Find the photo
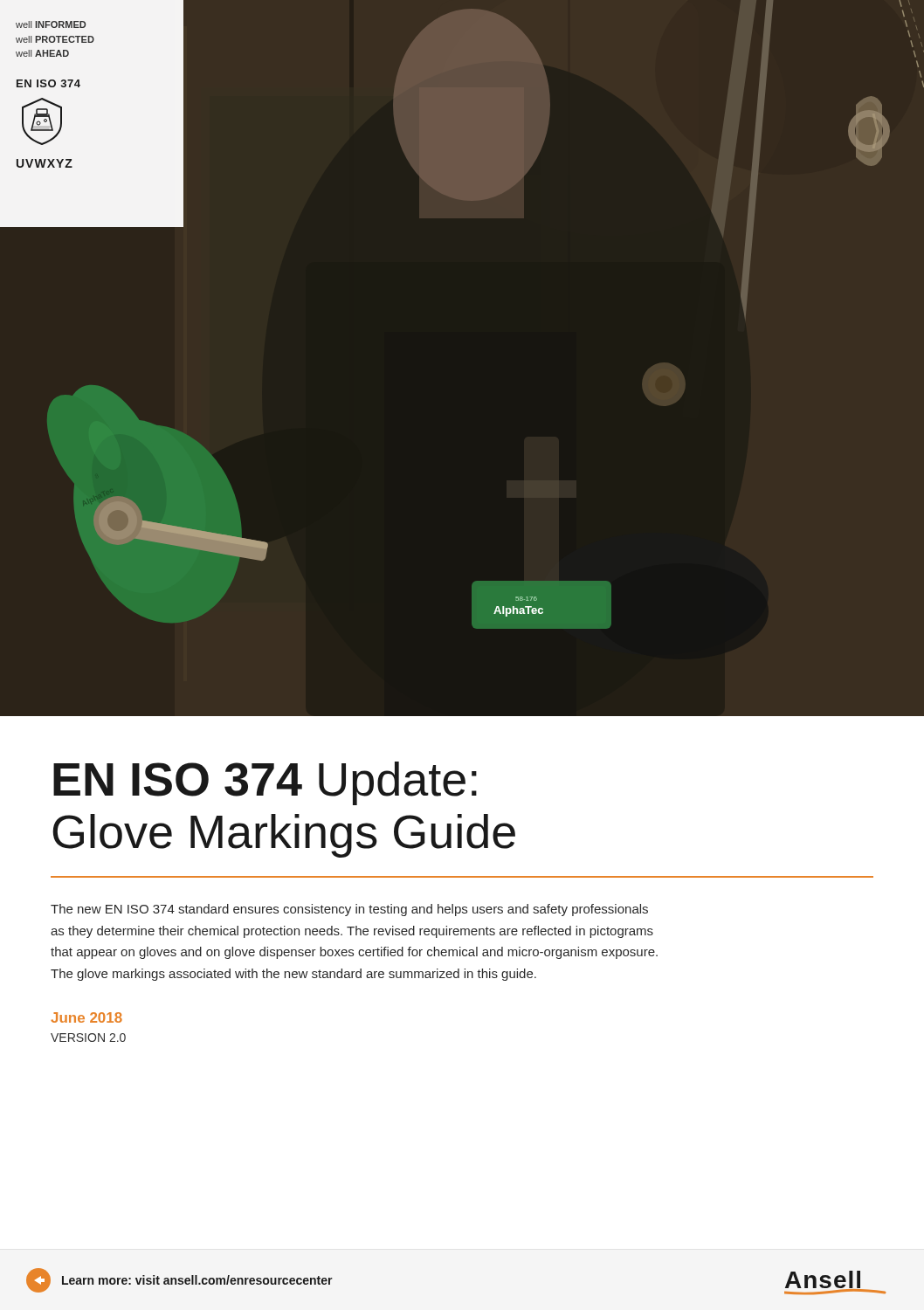 462,358
